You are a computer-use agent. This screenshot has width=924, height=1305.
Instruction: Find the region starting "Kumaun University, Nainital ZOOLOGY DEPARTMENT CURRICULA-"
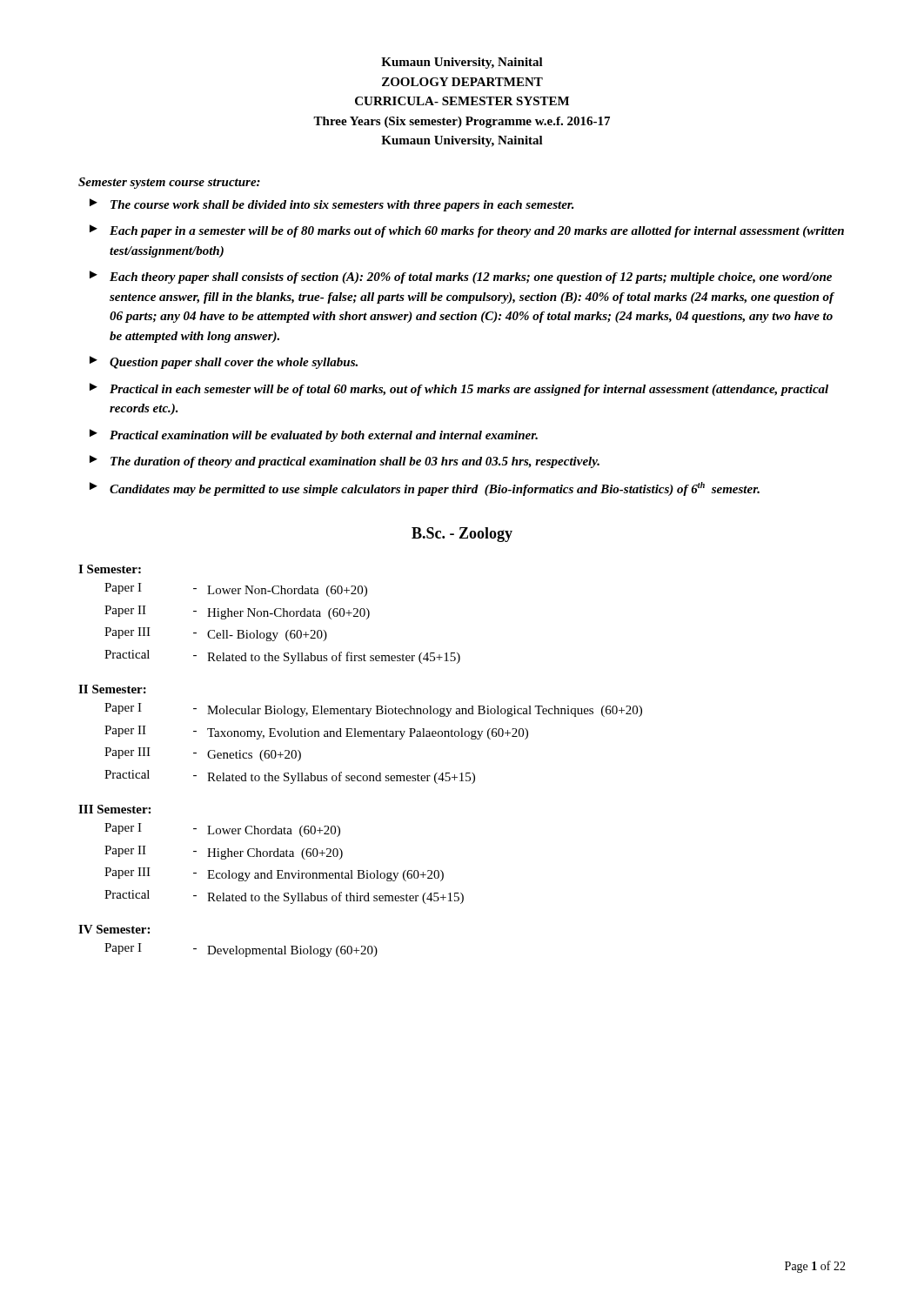click(462, 101)
